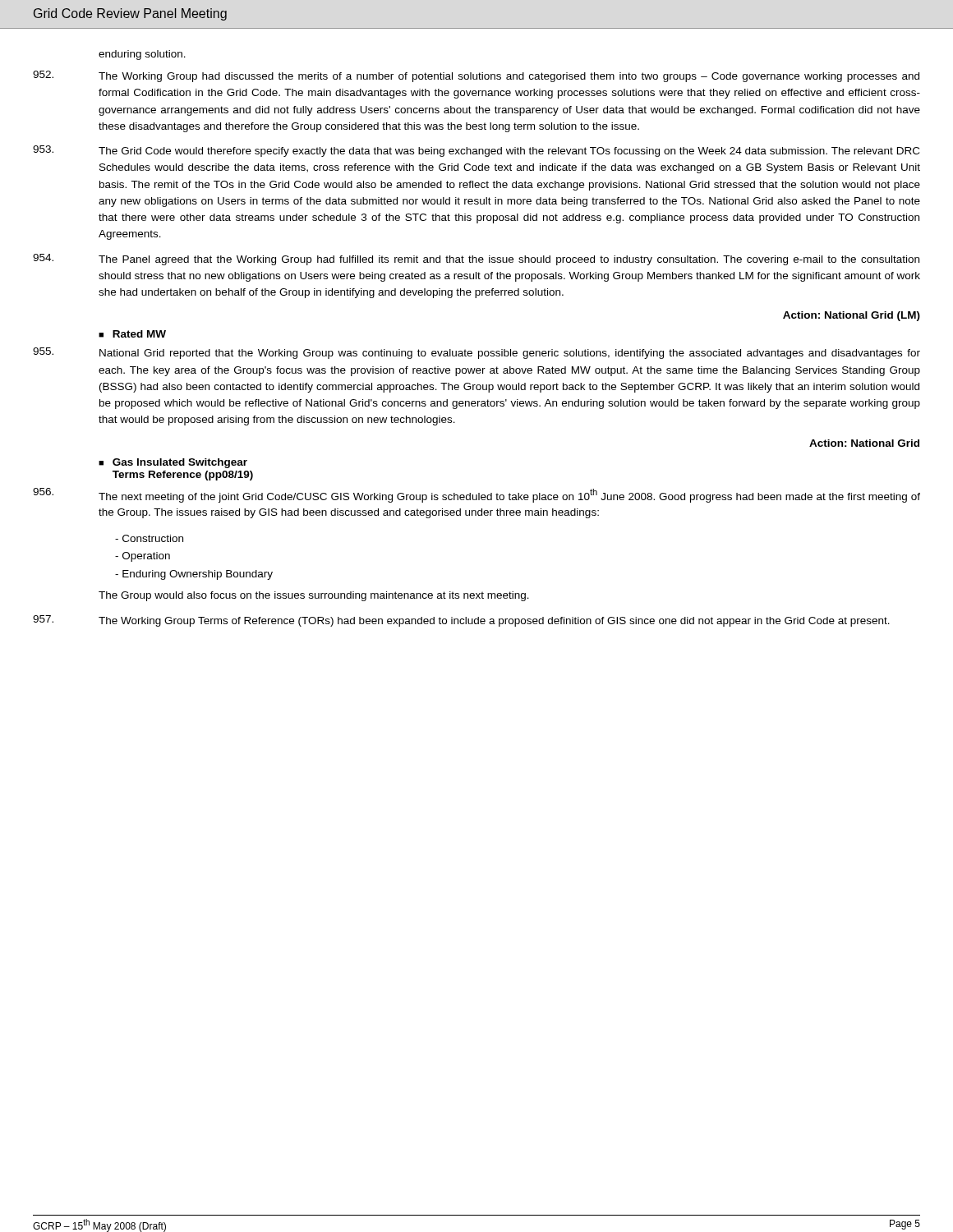The height and width of the screenshot is (1232, 953).
Task: Point to the region starting "956. The next meeting of"
Action: coord(476,503)
